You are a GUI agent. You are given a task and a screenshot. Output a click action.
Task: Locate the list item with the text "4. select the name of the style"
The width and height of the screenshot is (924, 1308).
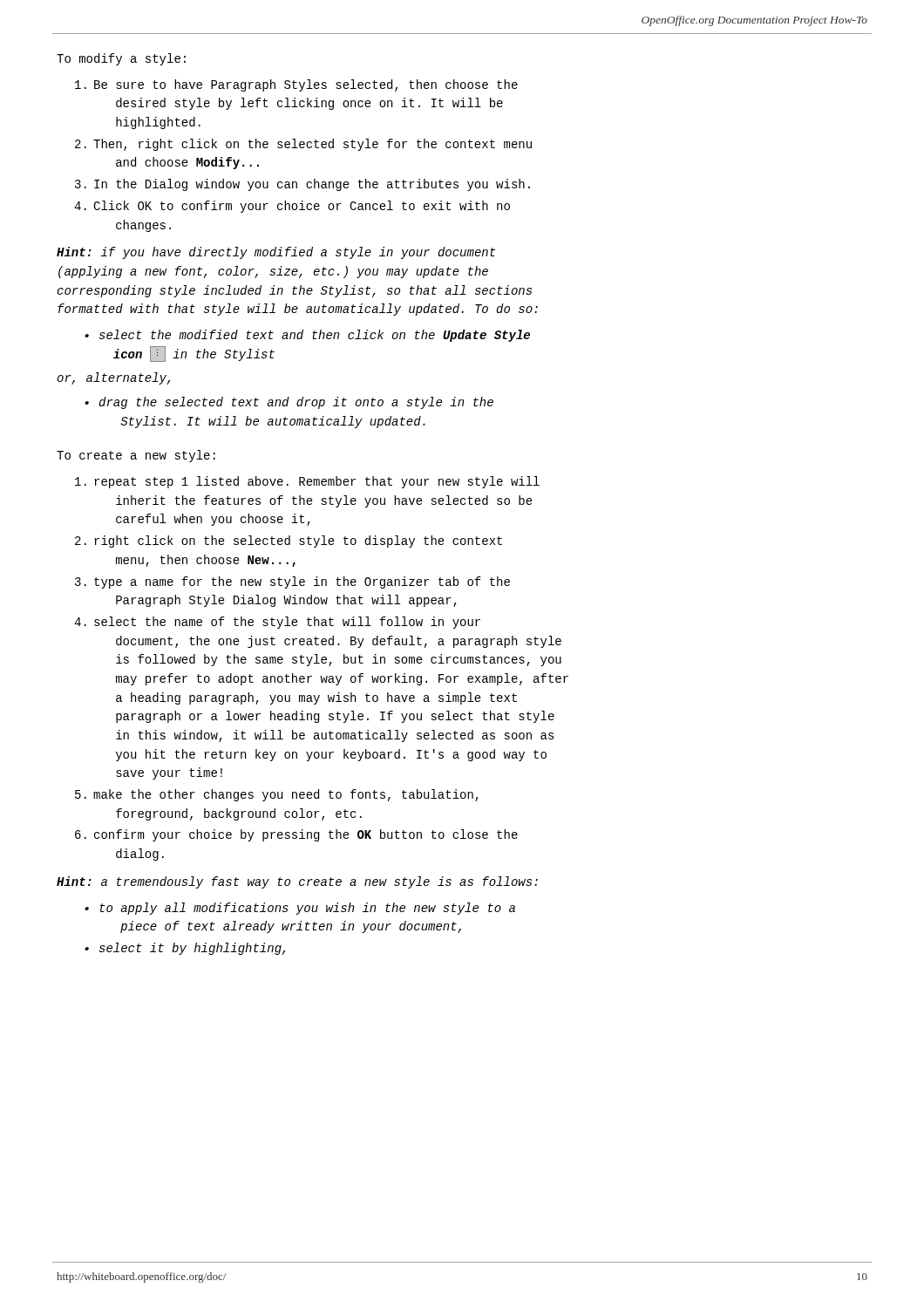pos(471,699)
